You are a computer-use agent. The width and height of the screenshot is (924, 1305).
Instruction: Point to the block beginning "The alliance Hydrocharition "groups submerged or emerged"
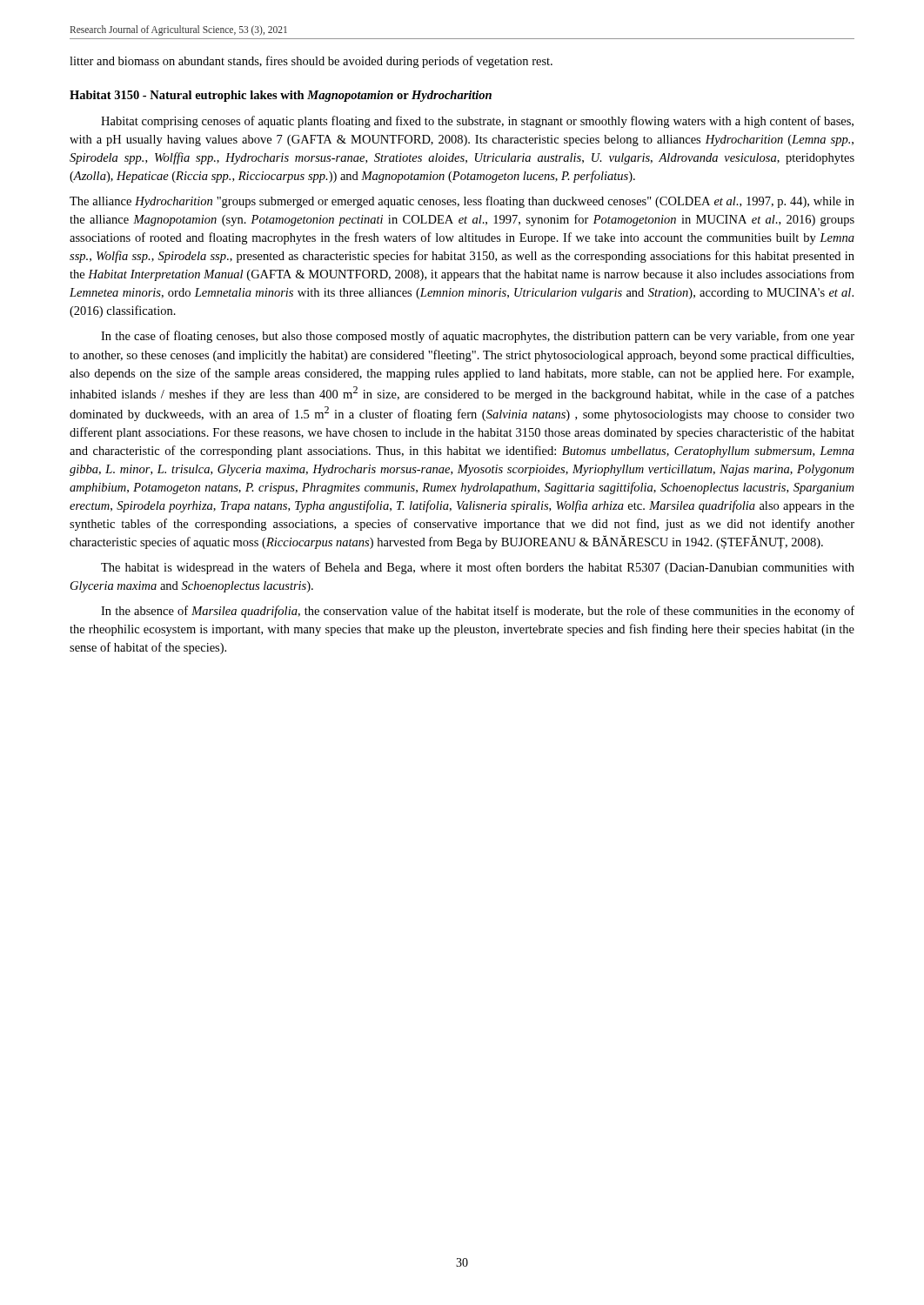tap(462, 256)
